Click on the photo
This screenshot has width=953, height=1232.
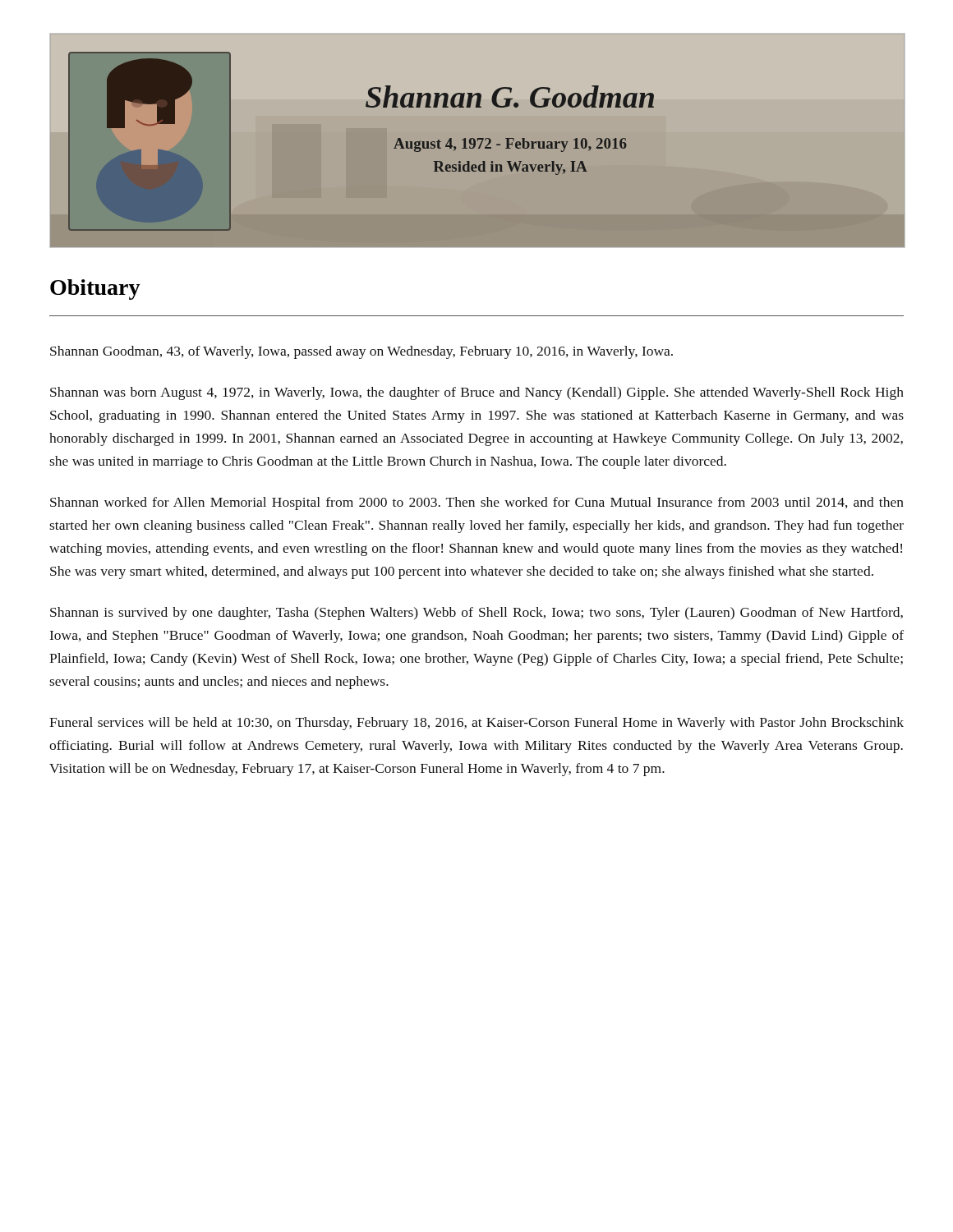(477, 140)
